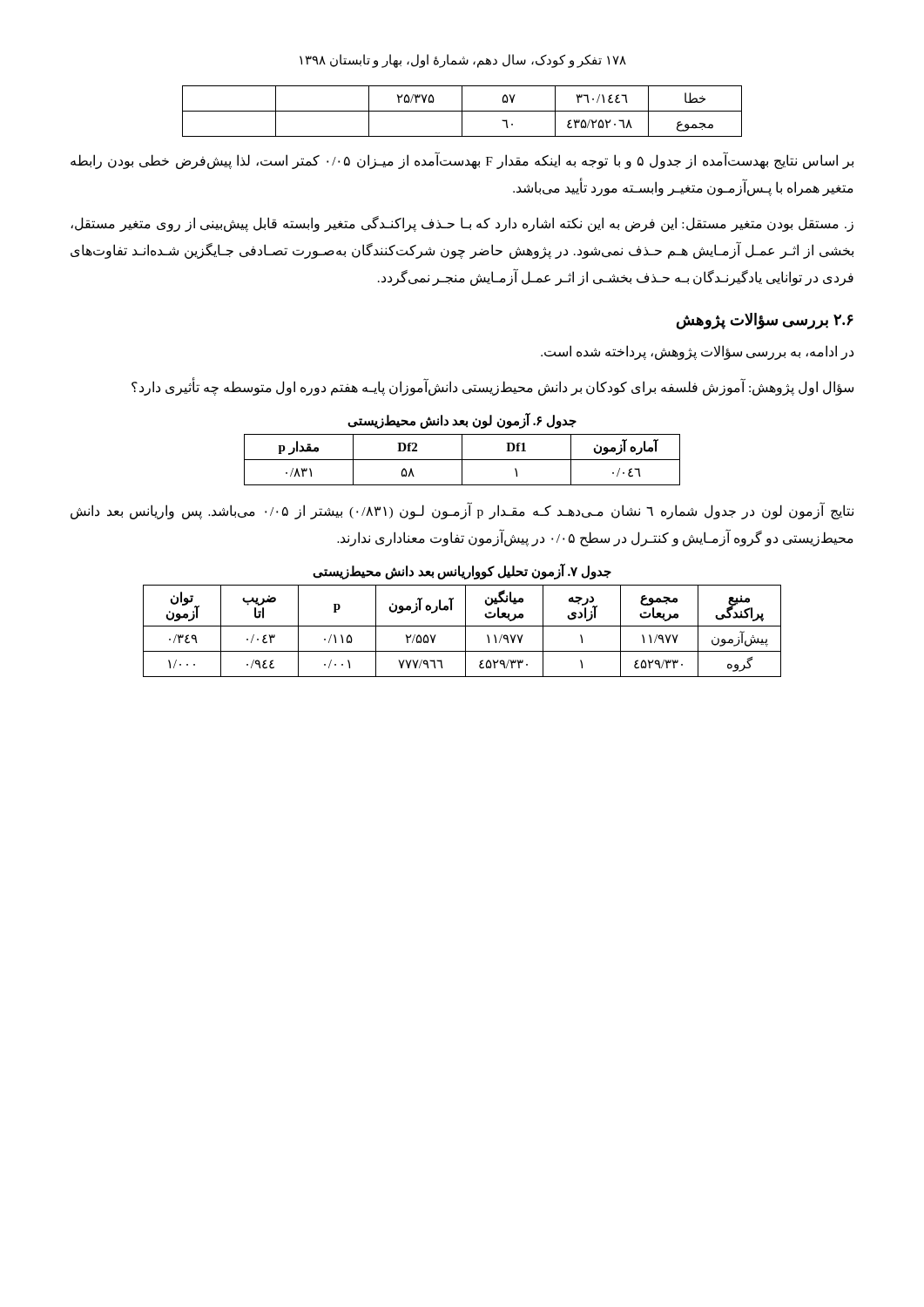Select the text block containing "سؤال اول پژوهش:"

point(492,387)
